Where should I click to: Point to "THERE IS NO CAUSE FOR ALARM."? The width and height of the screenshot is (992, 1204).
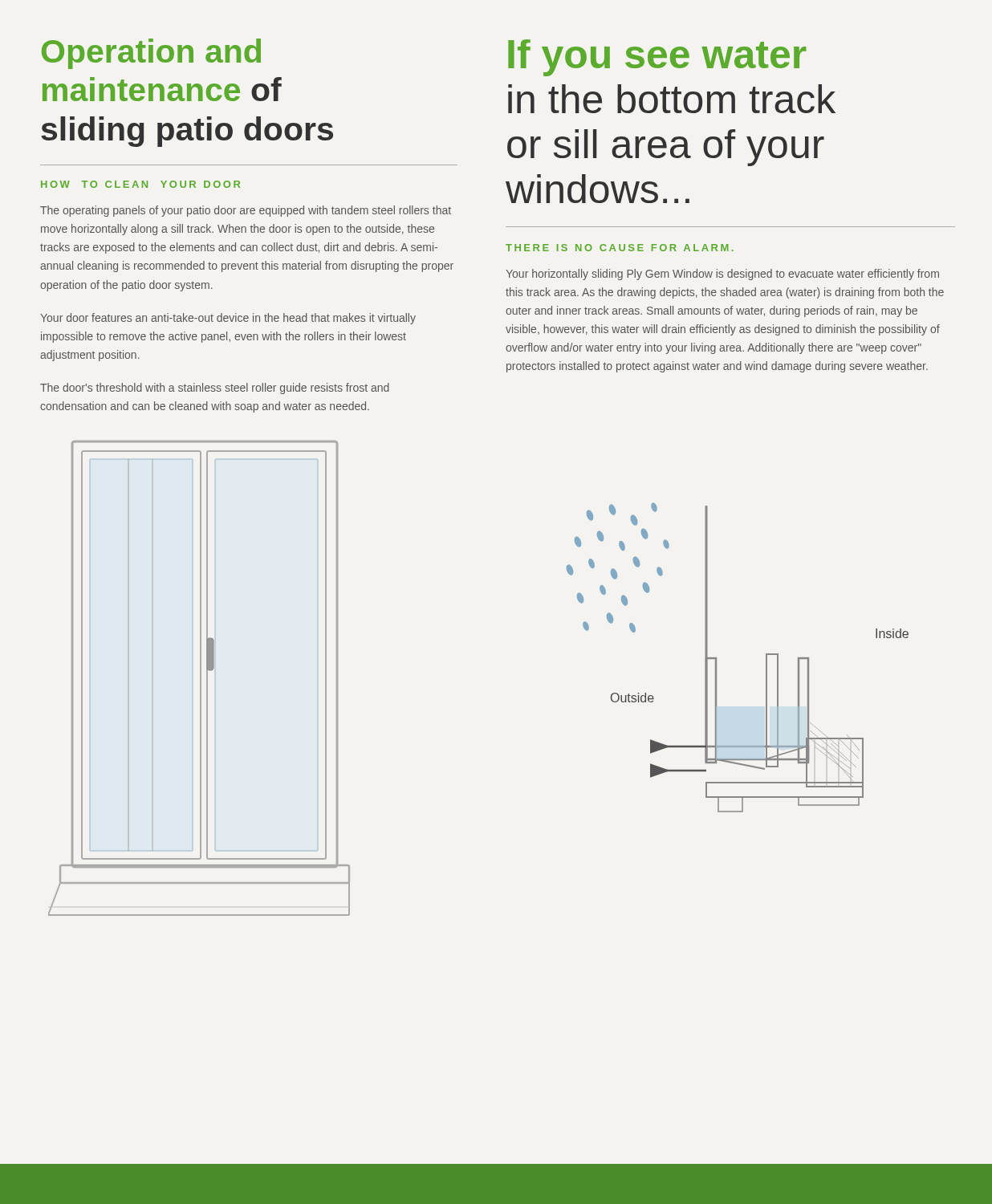[621, 248]
